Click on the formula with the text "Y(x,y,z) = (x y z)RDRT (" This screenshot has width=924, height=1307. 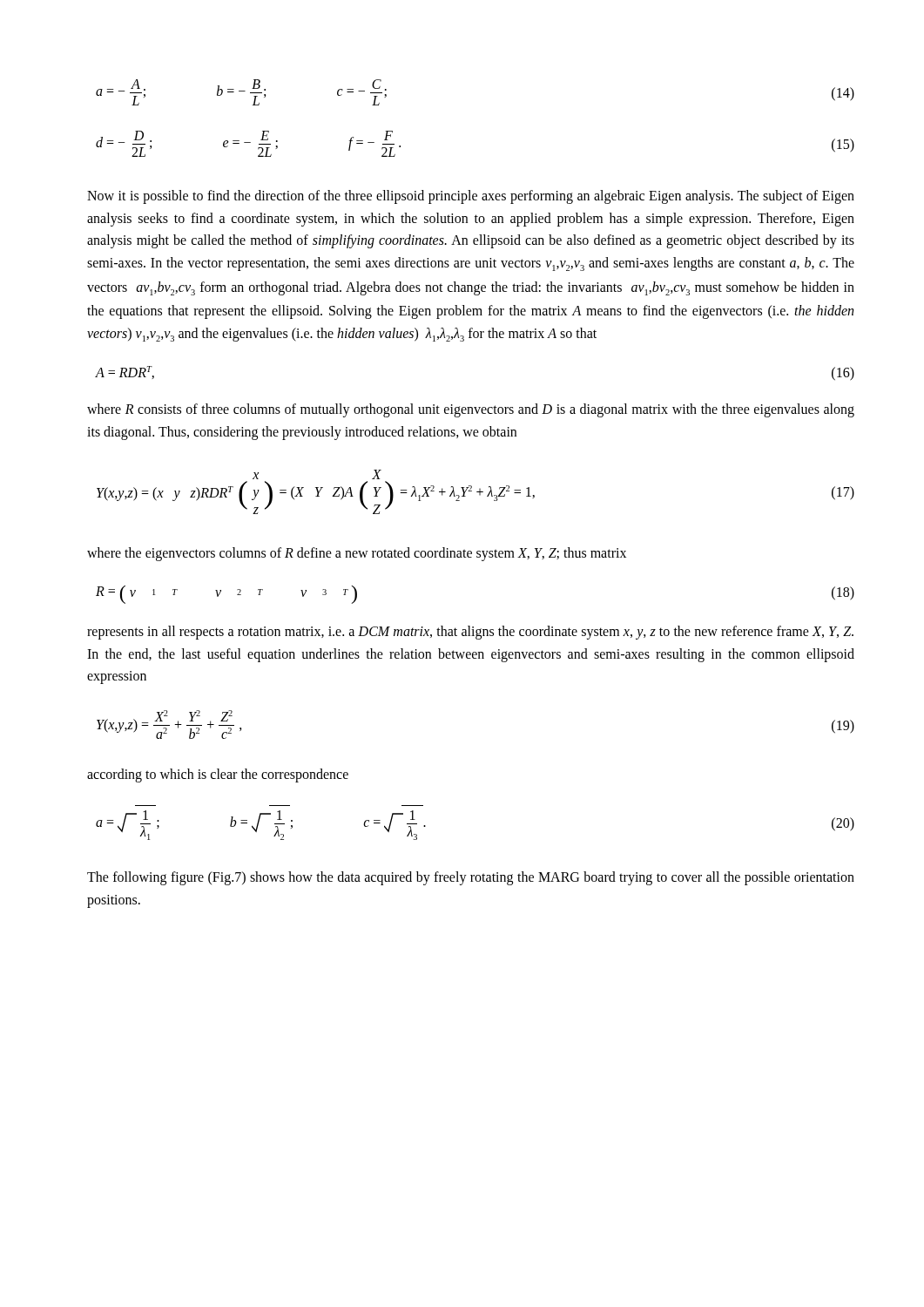pyautogui.click(x=475, y=493)
